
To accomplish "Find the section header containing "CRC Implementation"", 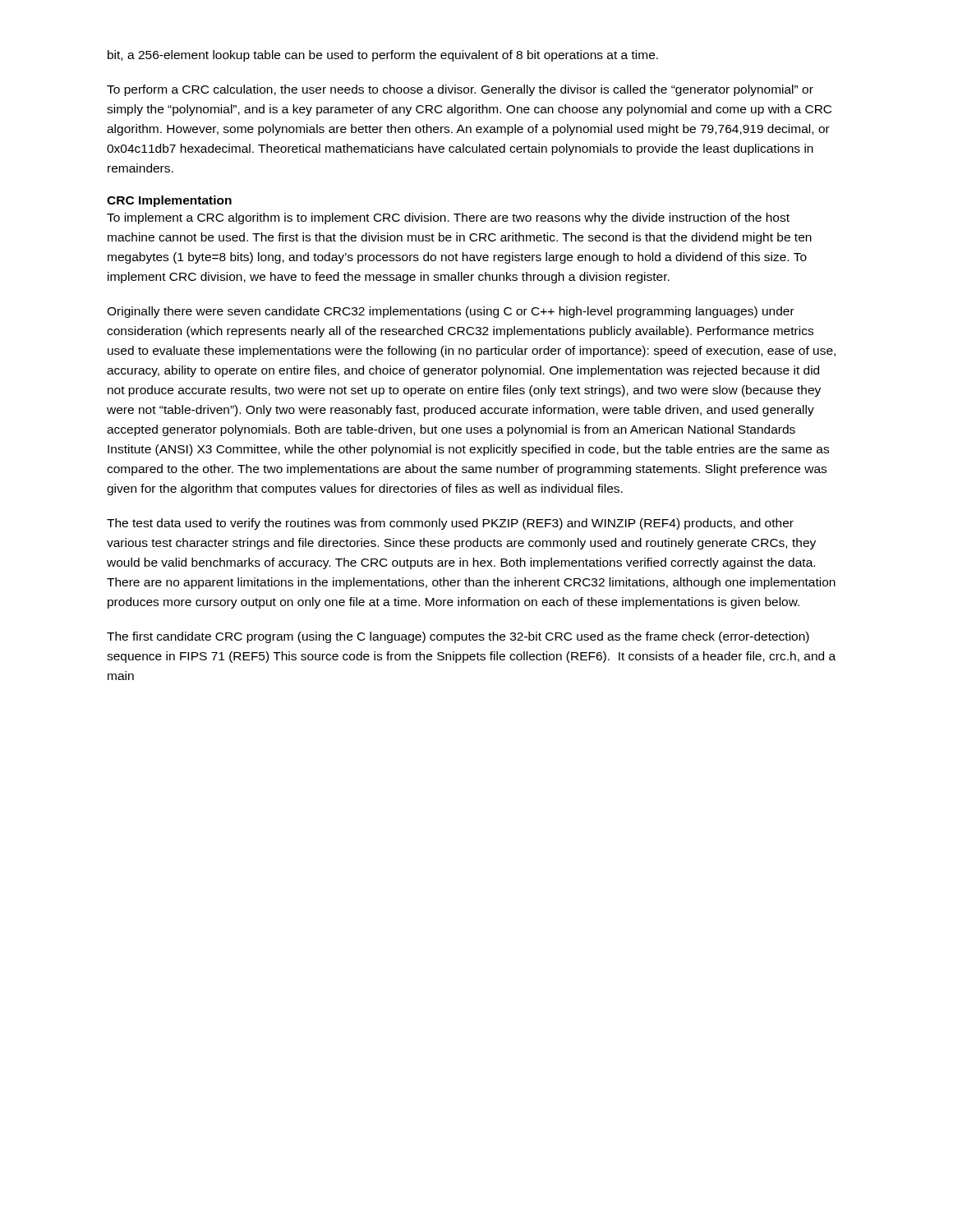I will tap(169, 200).
